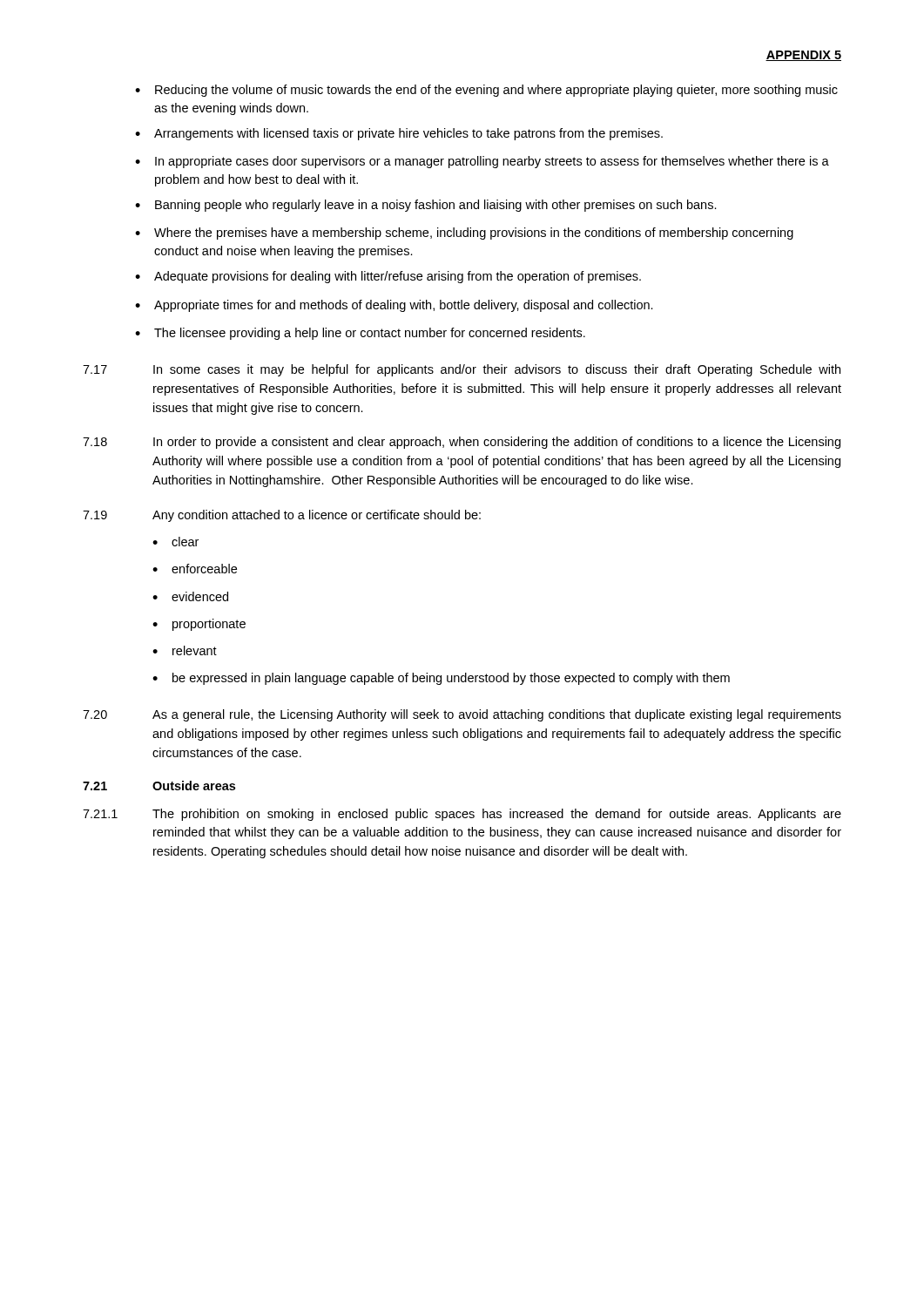
Task: Point to the block beginning "• Banning people who regularly"
Action: tap(488, 207)
